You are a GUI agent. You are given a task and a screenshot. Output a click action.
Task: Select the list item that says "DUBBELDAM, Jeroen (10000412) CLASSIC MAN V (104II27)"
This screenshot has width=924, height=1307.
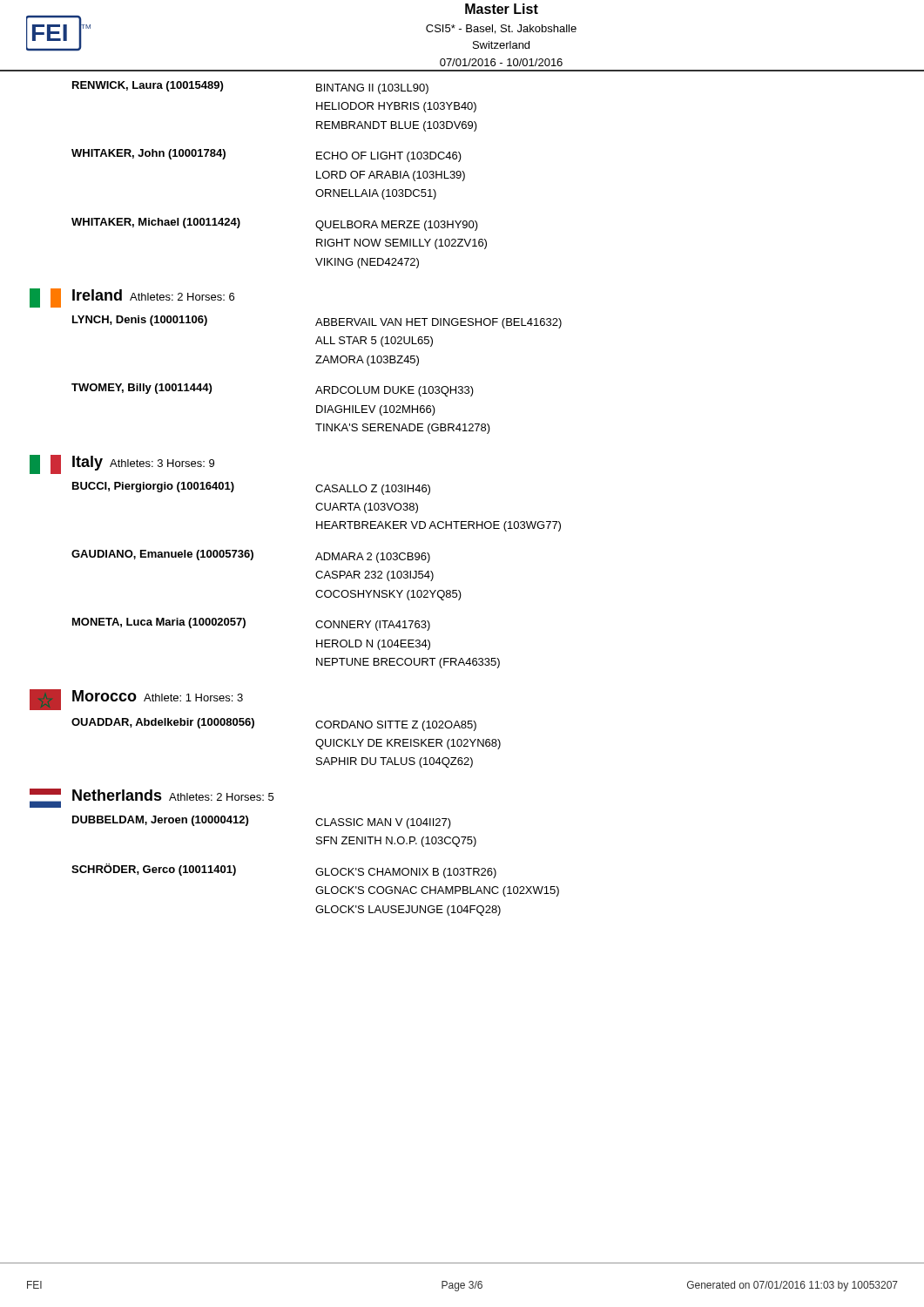pos(462,832)
